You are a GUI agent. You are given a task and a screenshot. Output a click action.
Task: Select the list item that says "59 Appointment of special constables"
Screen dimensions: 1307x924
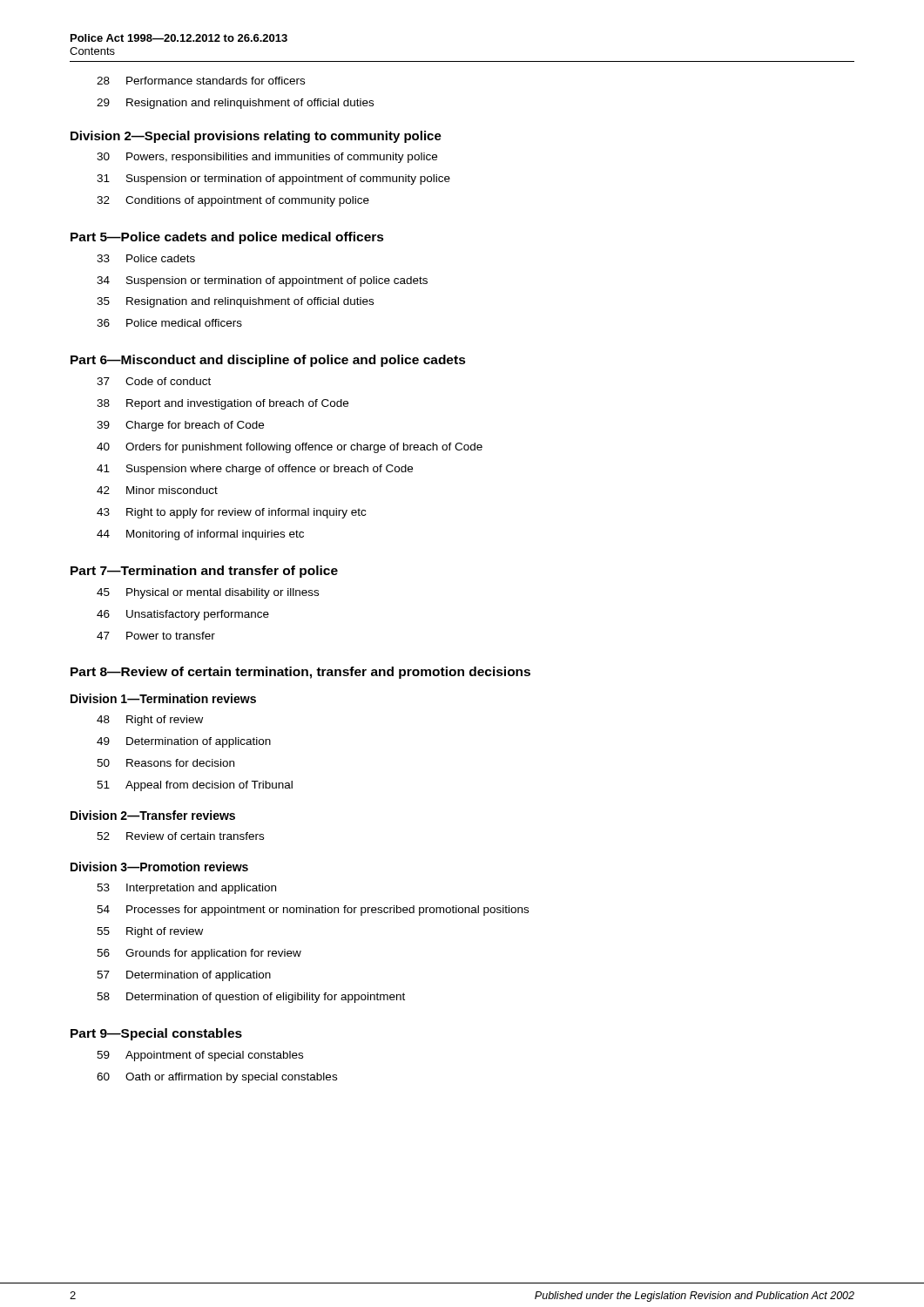[x=200, y=1056]
